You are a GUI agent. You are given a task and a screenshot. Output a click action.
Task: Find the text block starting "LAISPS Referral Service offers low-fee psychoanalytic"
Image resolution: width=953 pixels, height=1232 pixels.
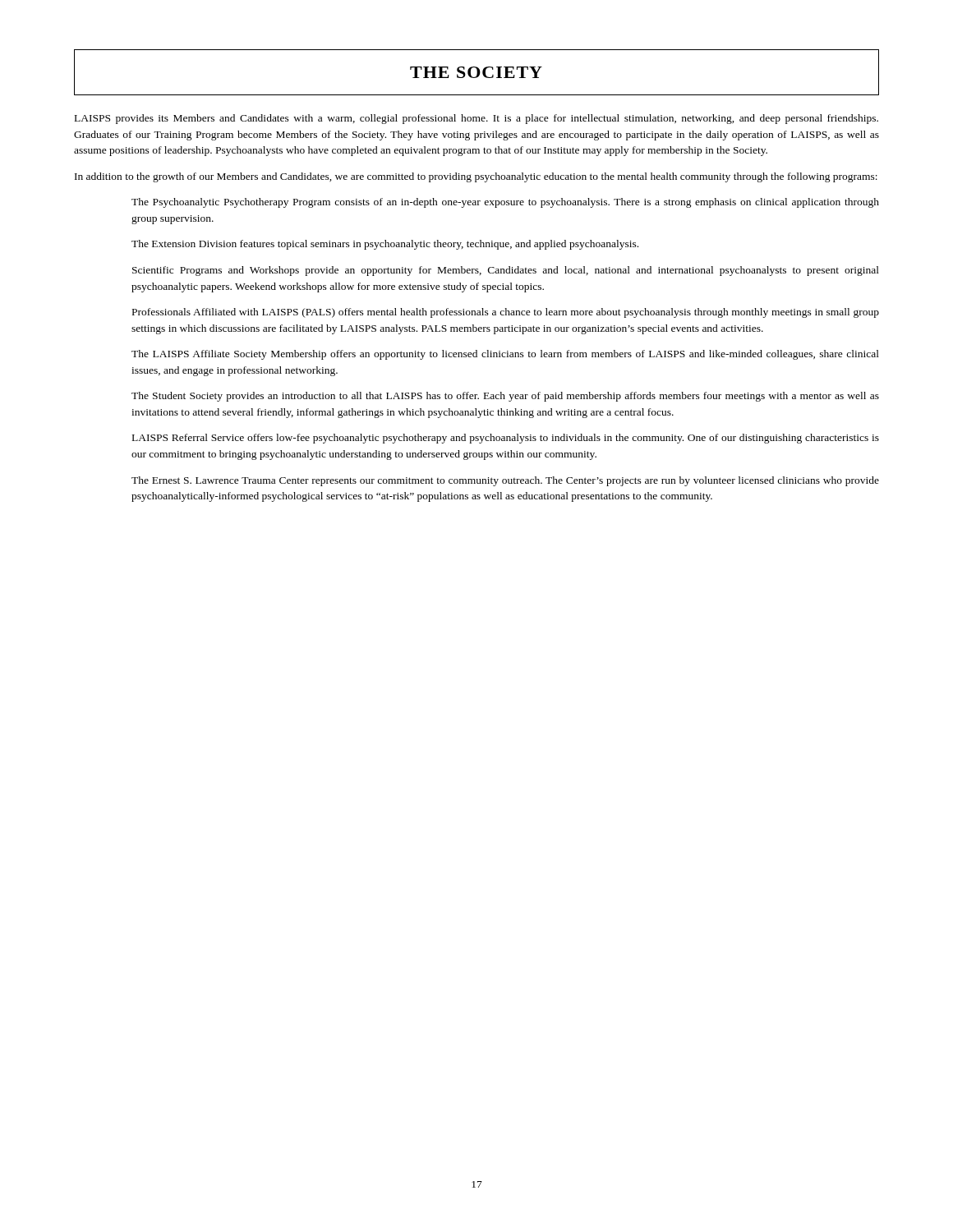505,446
